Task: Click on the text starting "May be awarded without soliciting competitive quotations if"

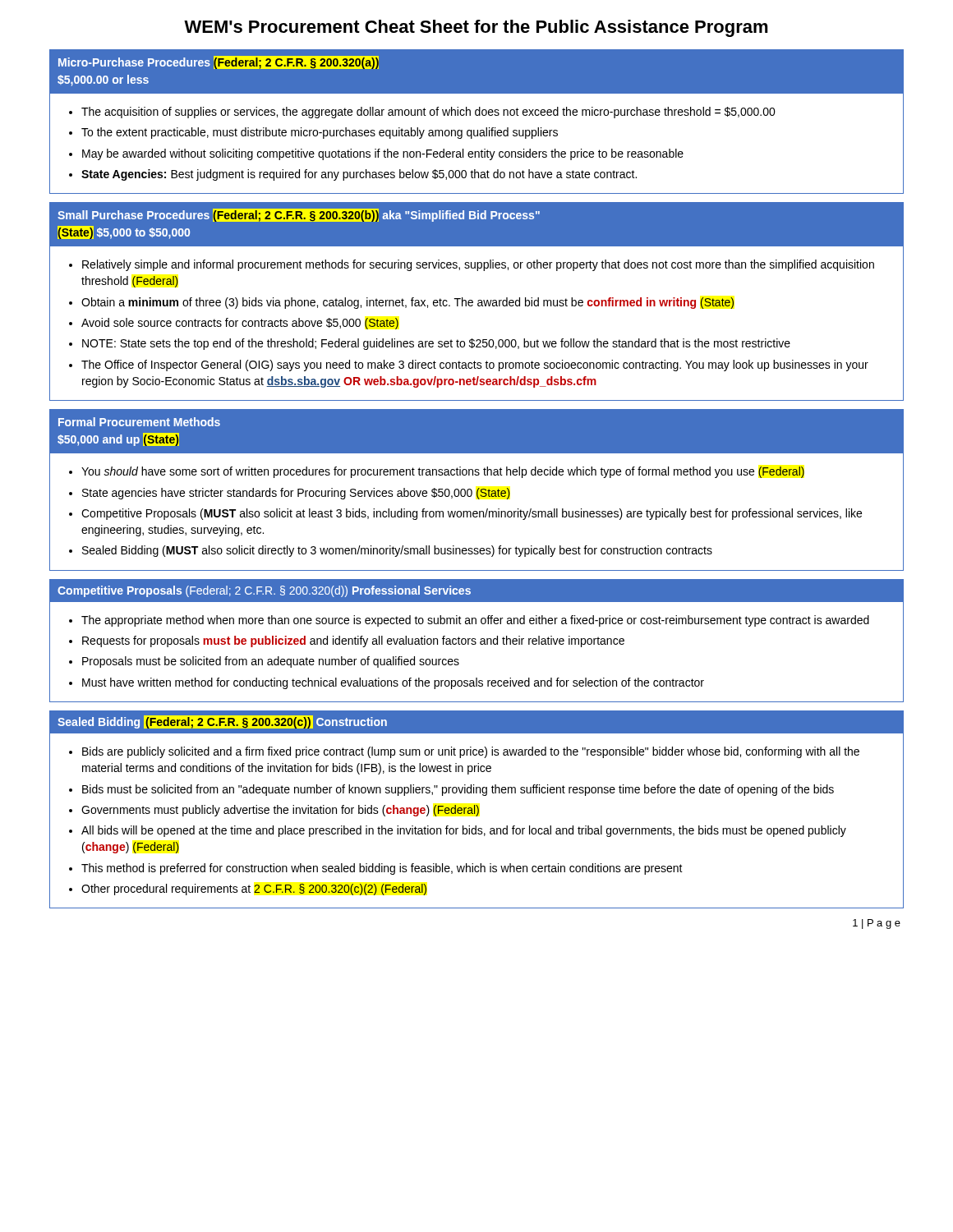Action: 382,153
